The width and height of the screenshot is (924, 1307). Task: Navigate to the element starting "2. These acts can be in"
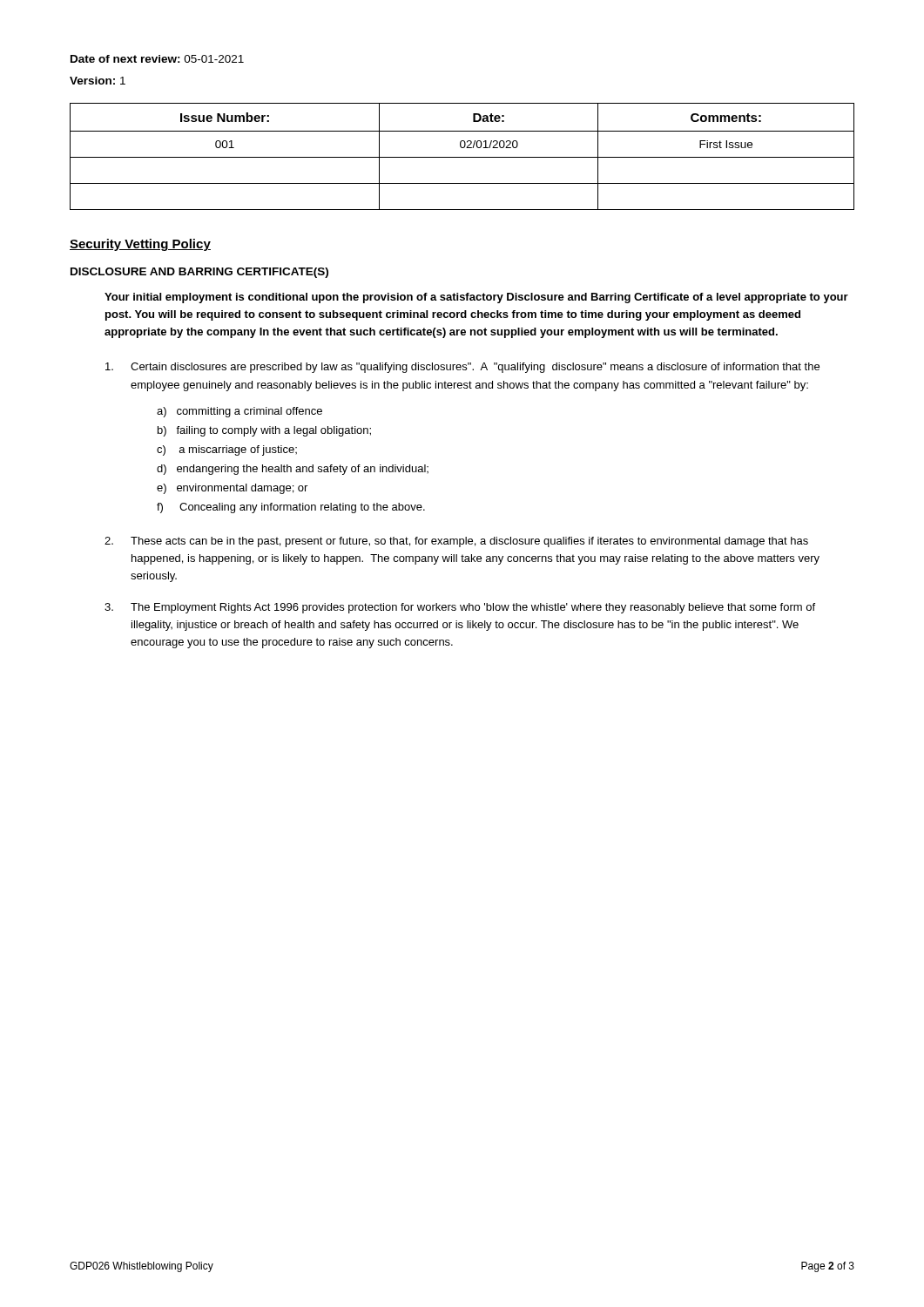click(x=479, y=558)
